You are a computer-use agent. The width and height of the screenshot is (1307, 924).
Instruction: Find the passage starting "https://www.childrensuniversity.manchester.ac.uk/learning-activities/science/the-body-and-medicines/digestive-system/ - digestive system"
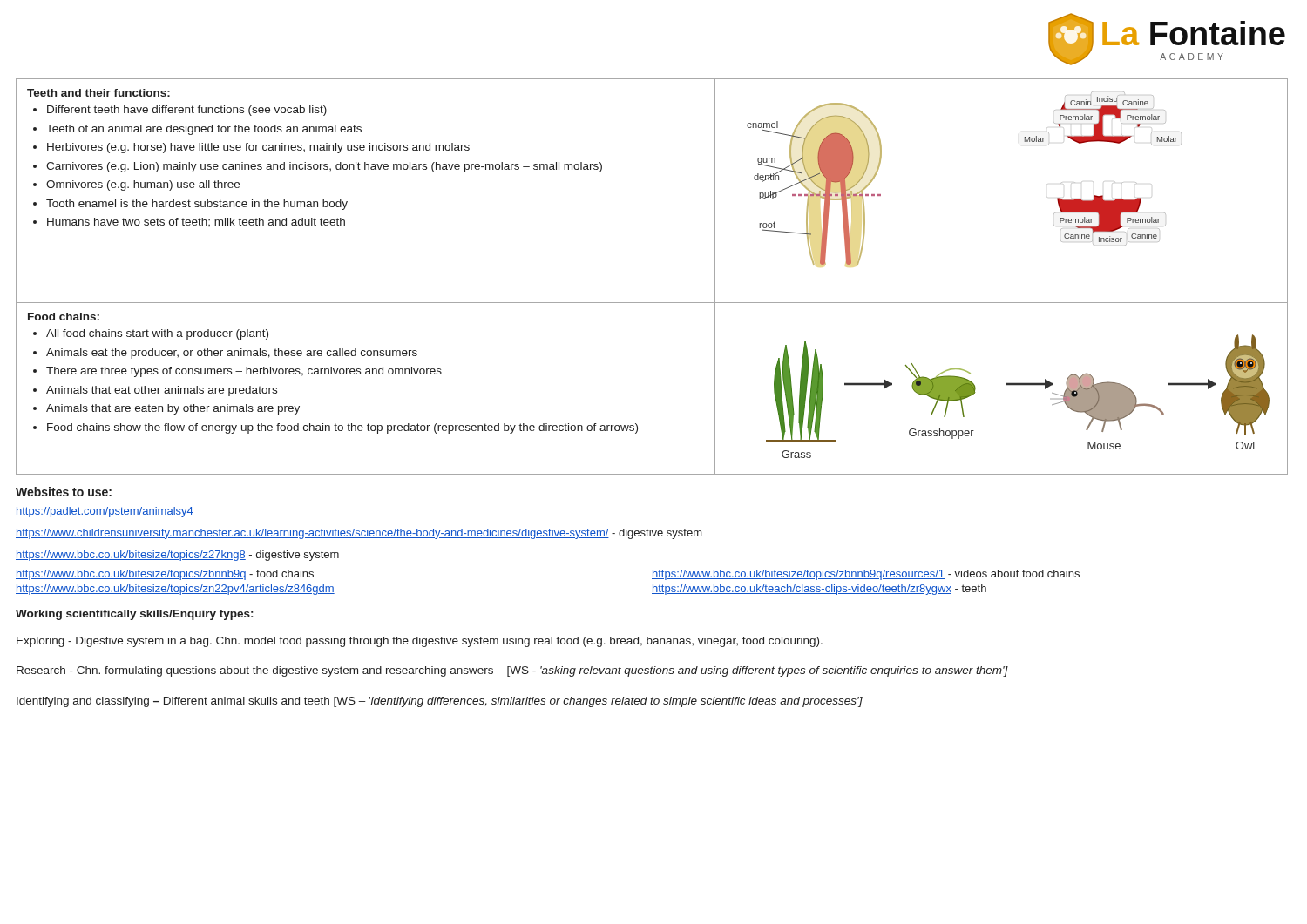coord(359,532)
